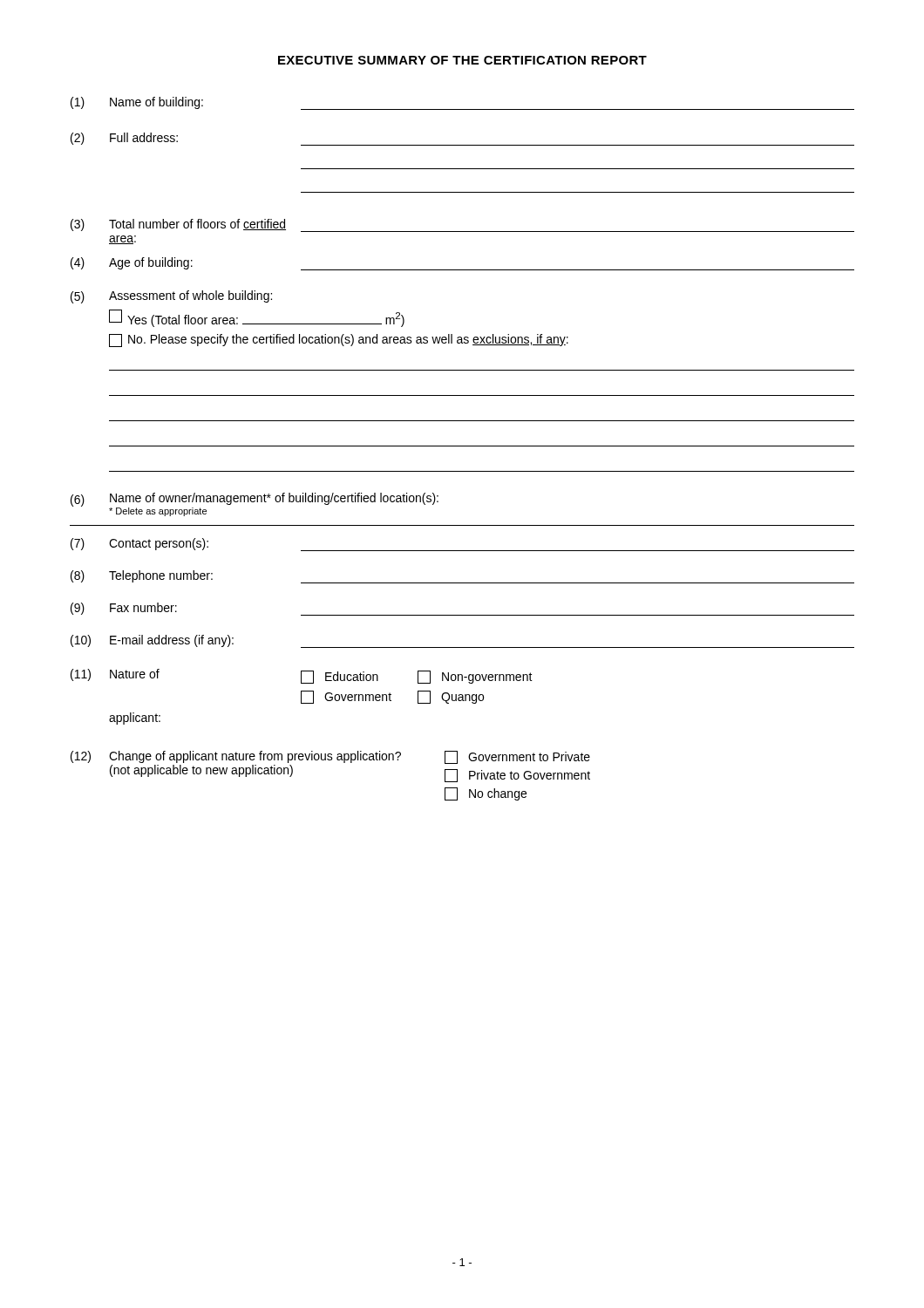Locate the list item containing "(8) Telephone number:"

462,579
